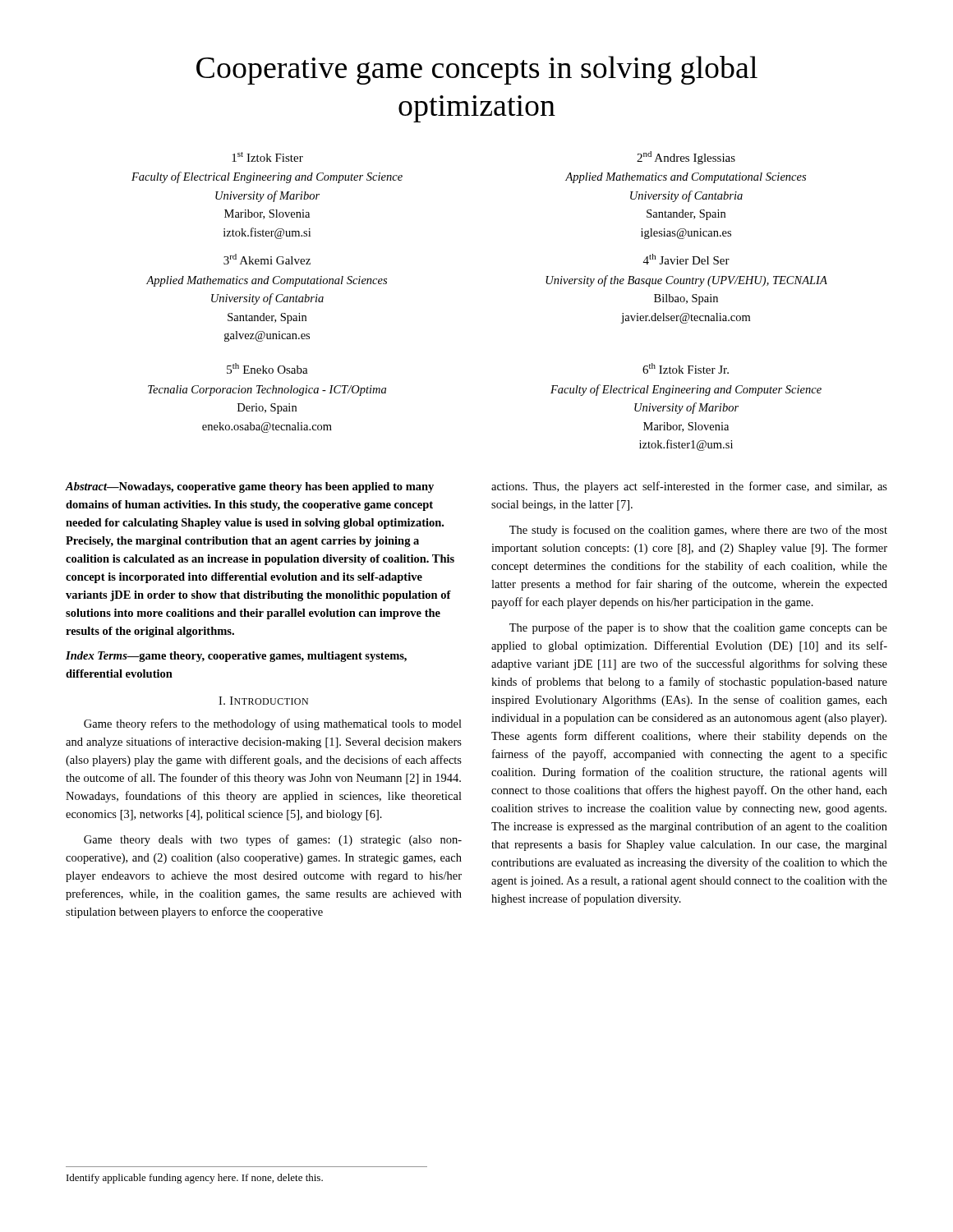Screen dimensions: 1232x953
Task: Click on the text block that says "Game theory refers to the methodology of using"
Action: tap(264, 818)
